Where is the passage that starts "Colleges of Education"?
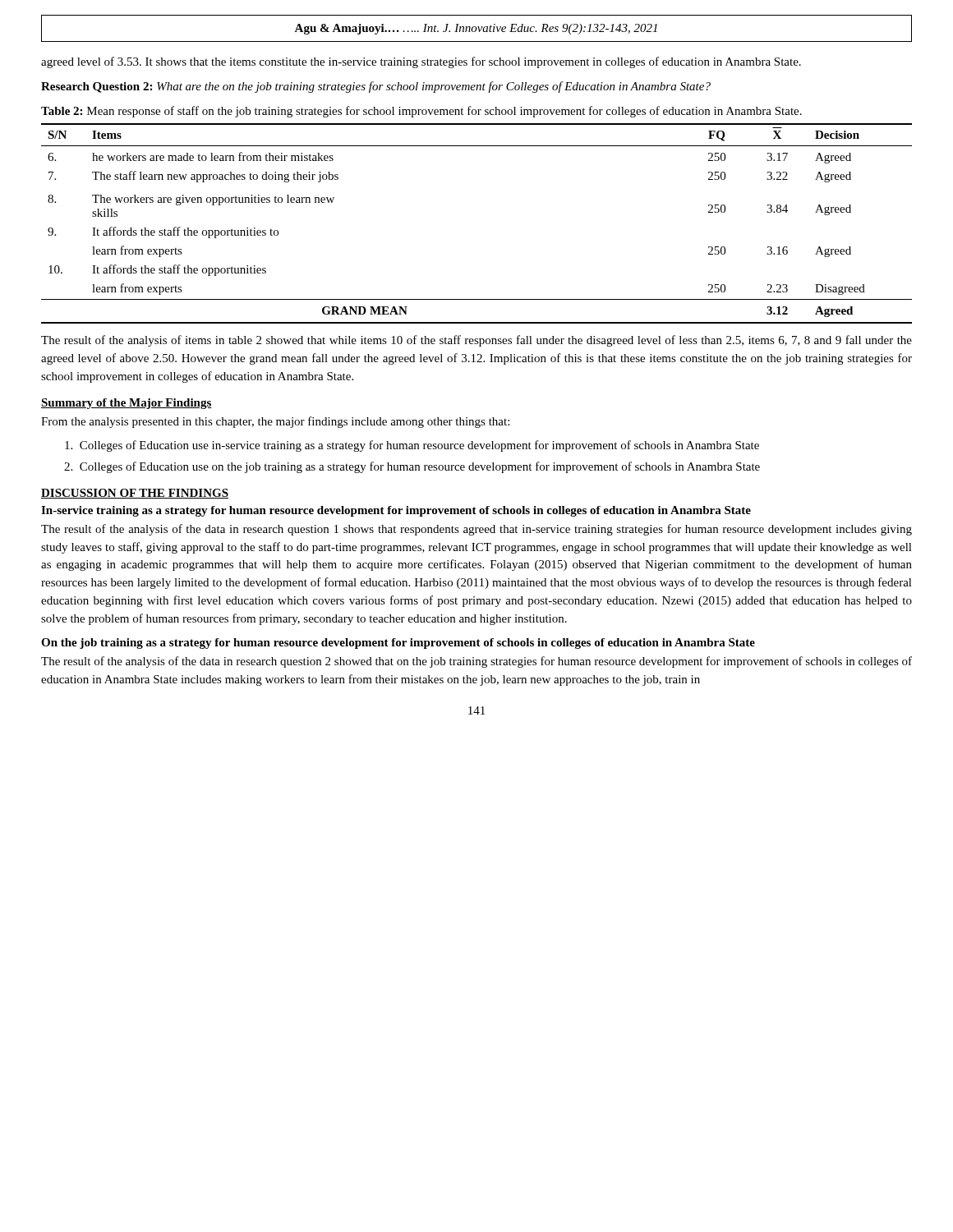This screenshot has width=953, height=1232. click(x=412, y=445)
